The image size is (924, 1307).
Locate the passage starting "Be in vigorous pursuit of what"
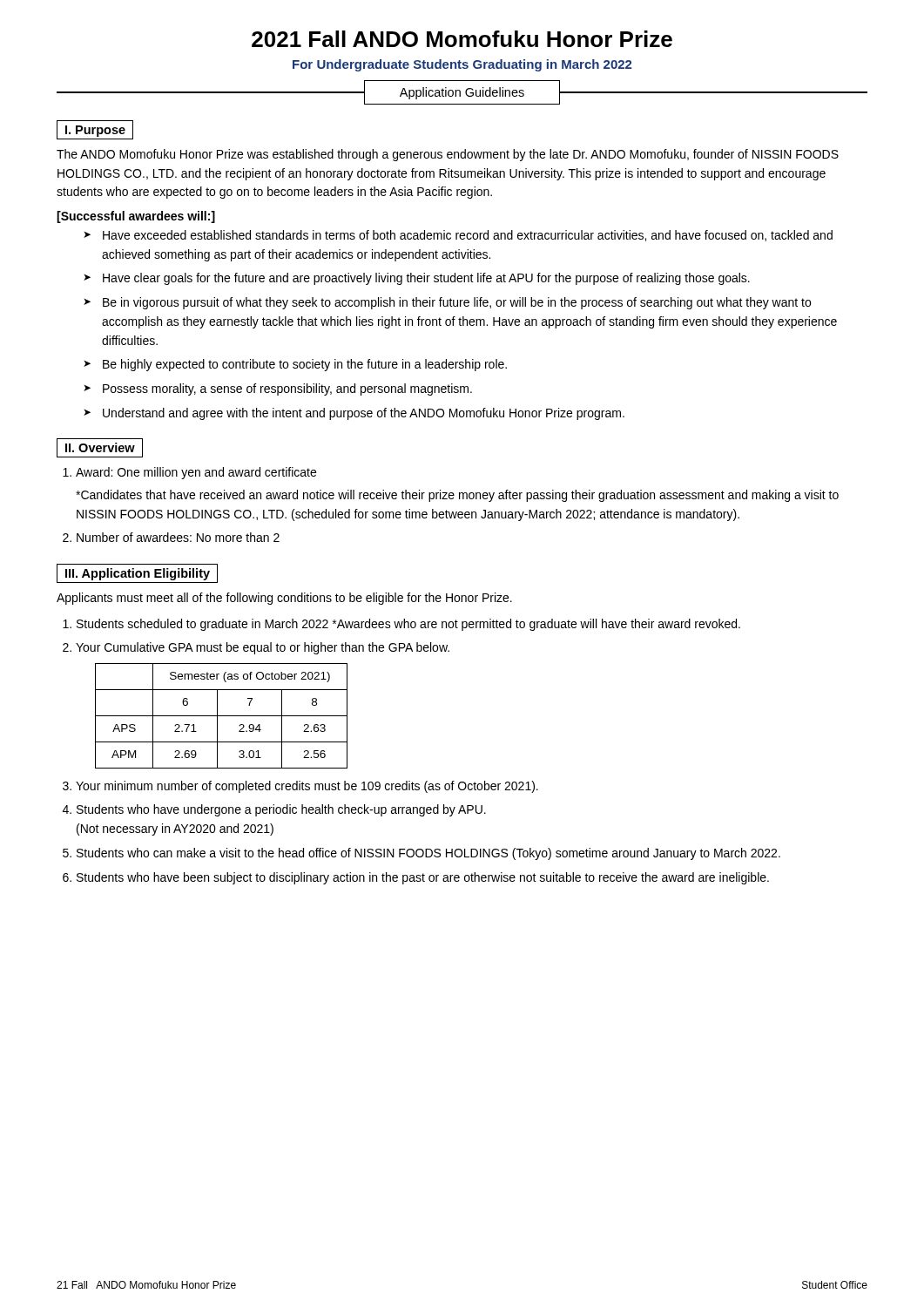coord(470,321)
